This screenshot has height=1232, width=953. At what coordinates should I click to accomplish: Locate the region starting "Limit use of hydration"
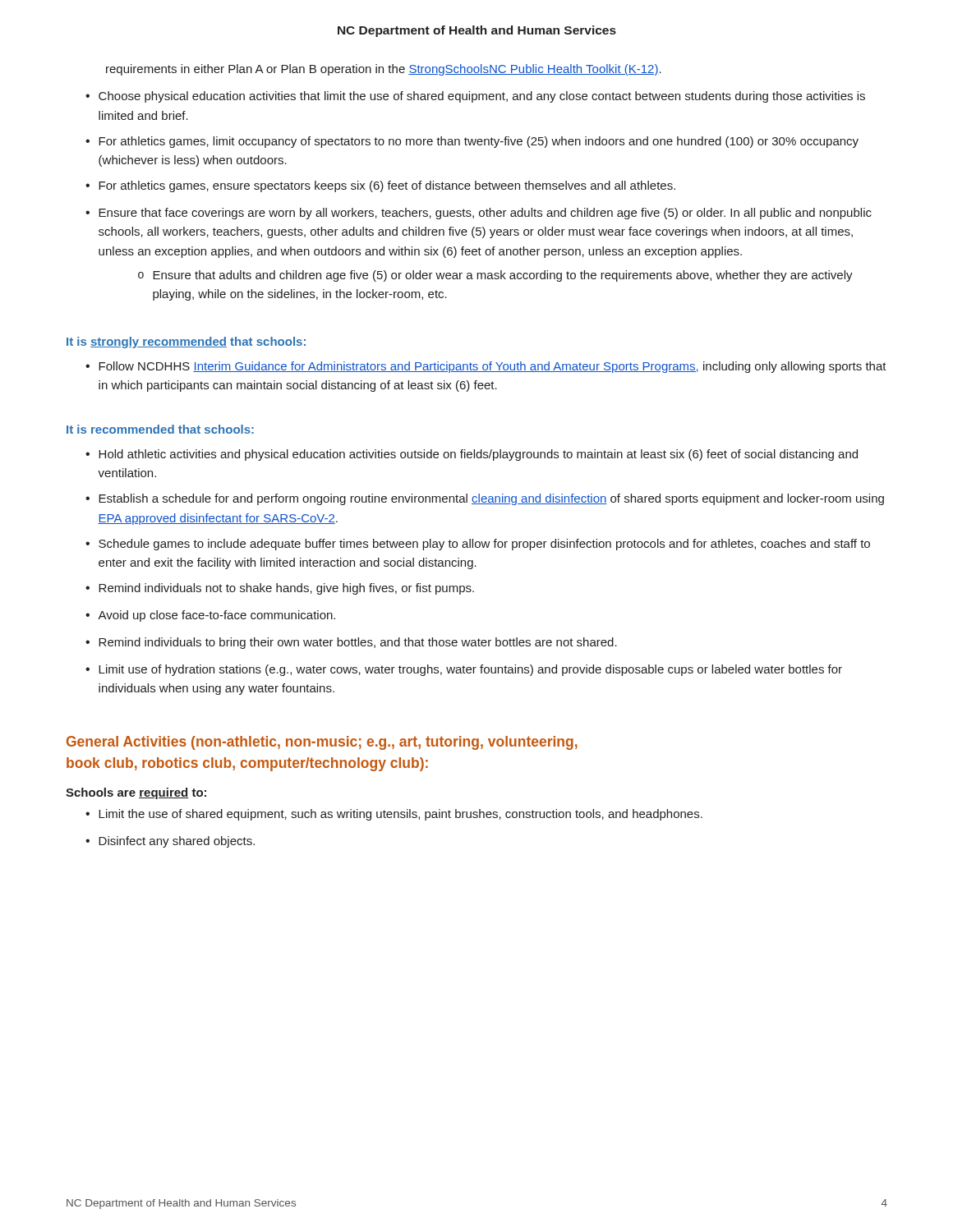[x=493, y=678]
